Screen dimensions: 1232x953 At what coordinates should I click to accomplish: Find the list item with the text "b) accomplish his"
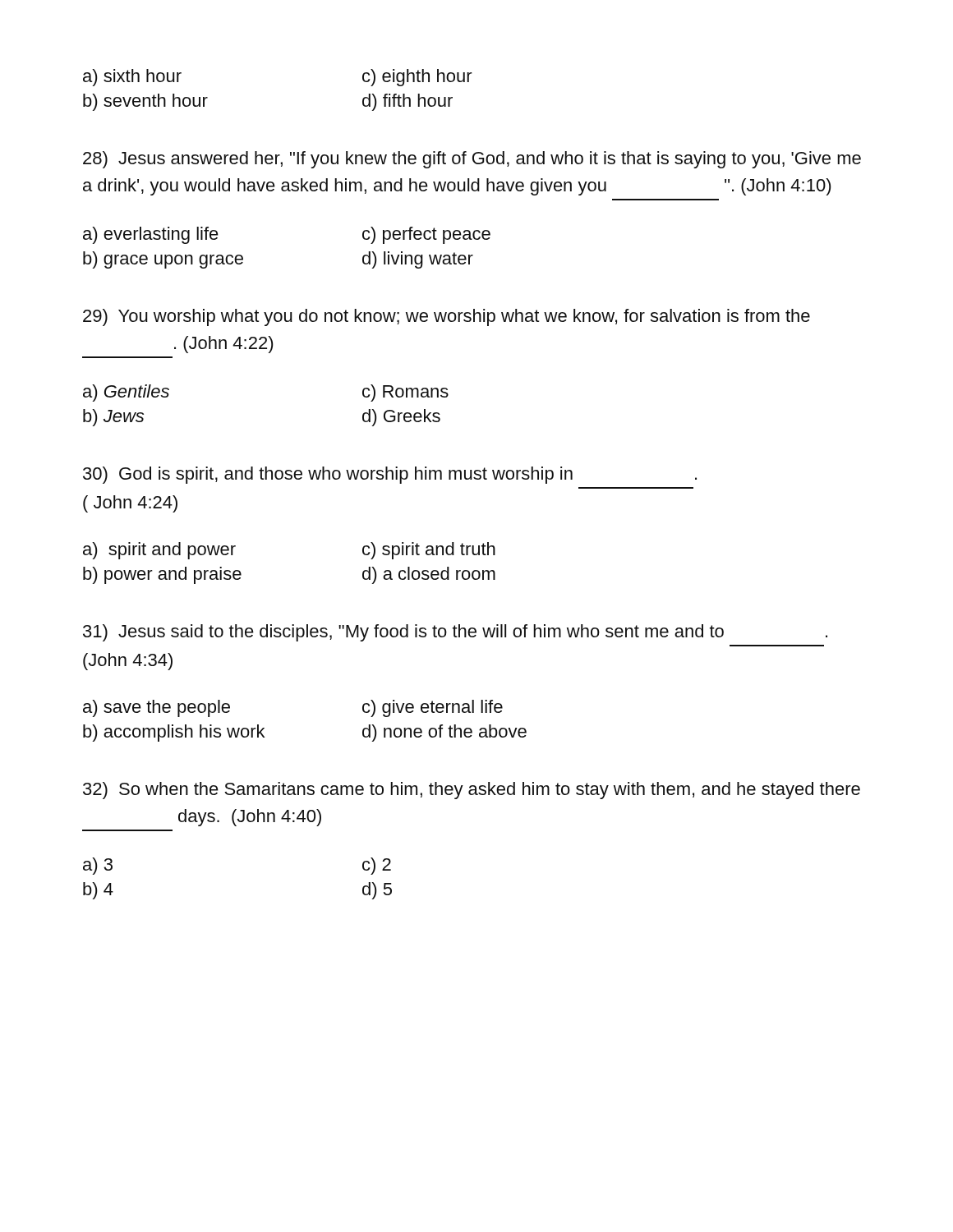pos(361,732)
